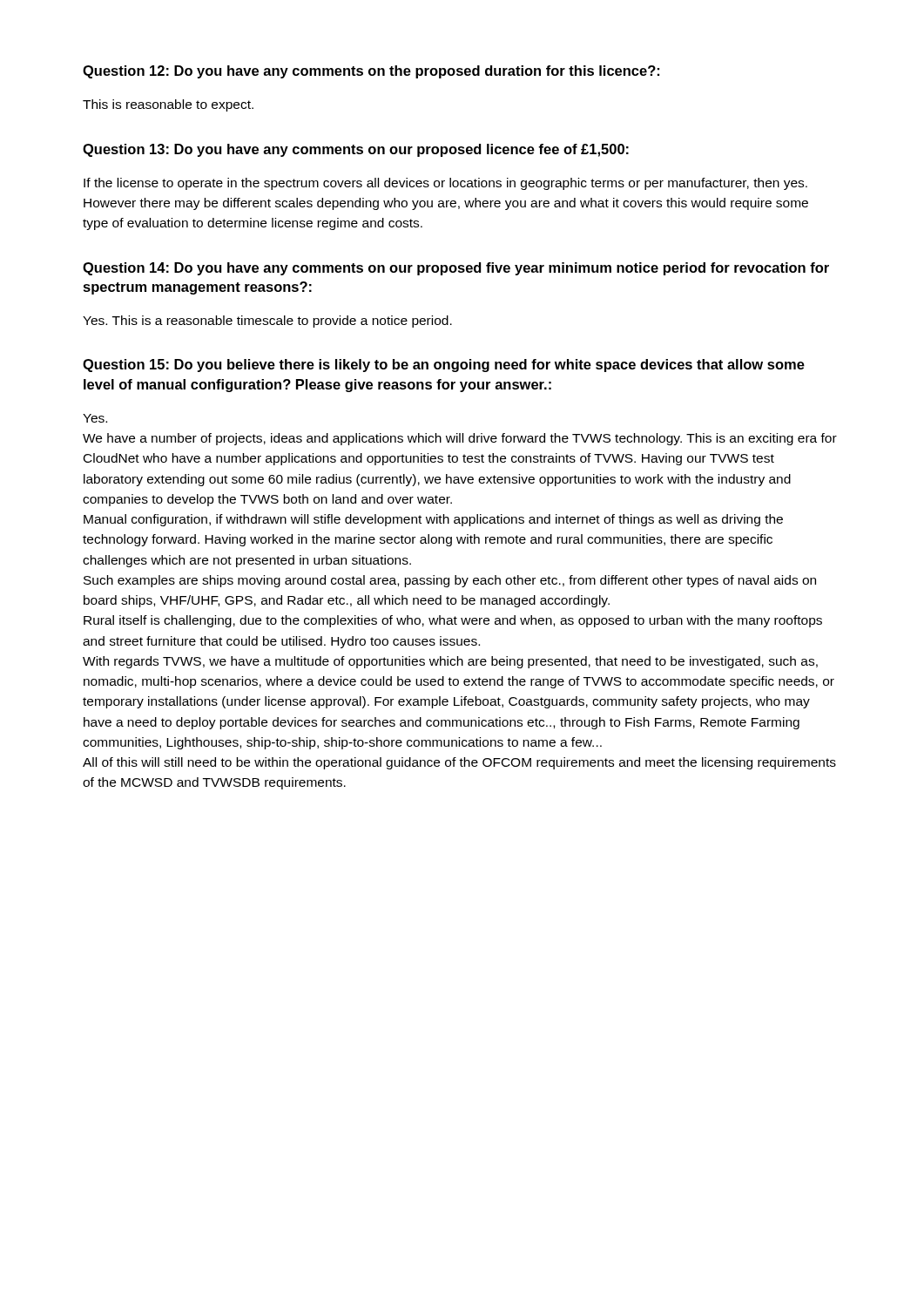This screenshot has width=924, height=1307.
Task: Locate the region starting "Yes. We have"
Action: pos(460,600)
